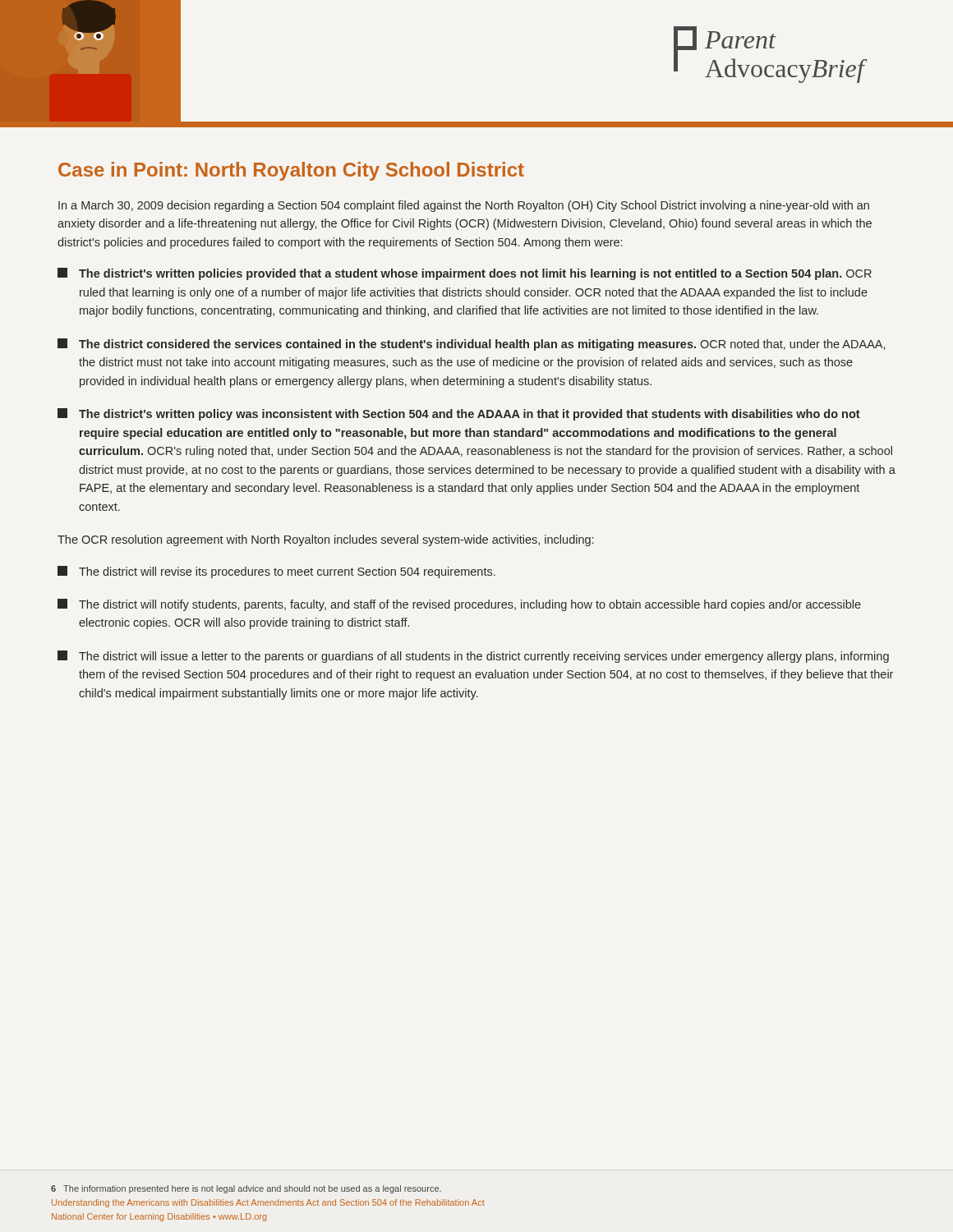Point to the text starting "The district will revise its procedures"

(x=476, y=571)
